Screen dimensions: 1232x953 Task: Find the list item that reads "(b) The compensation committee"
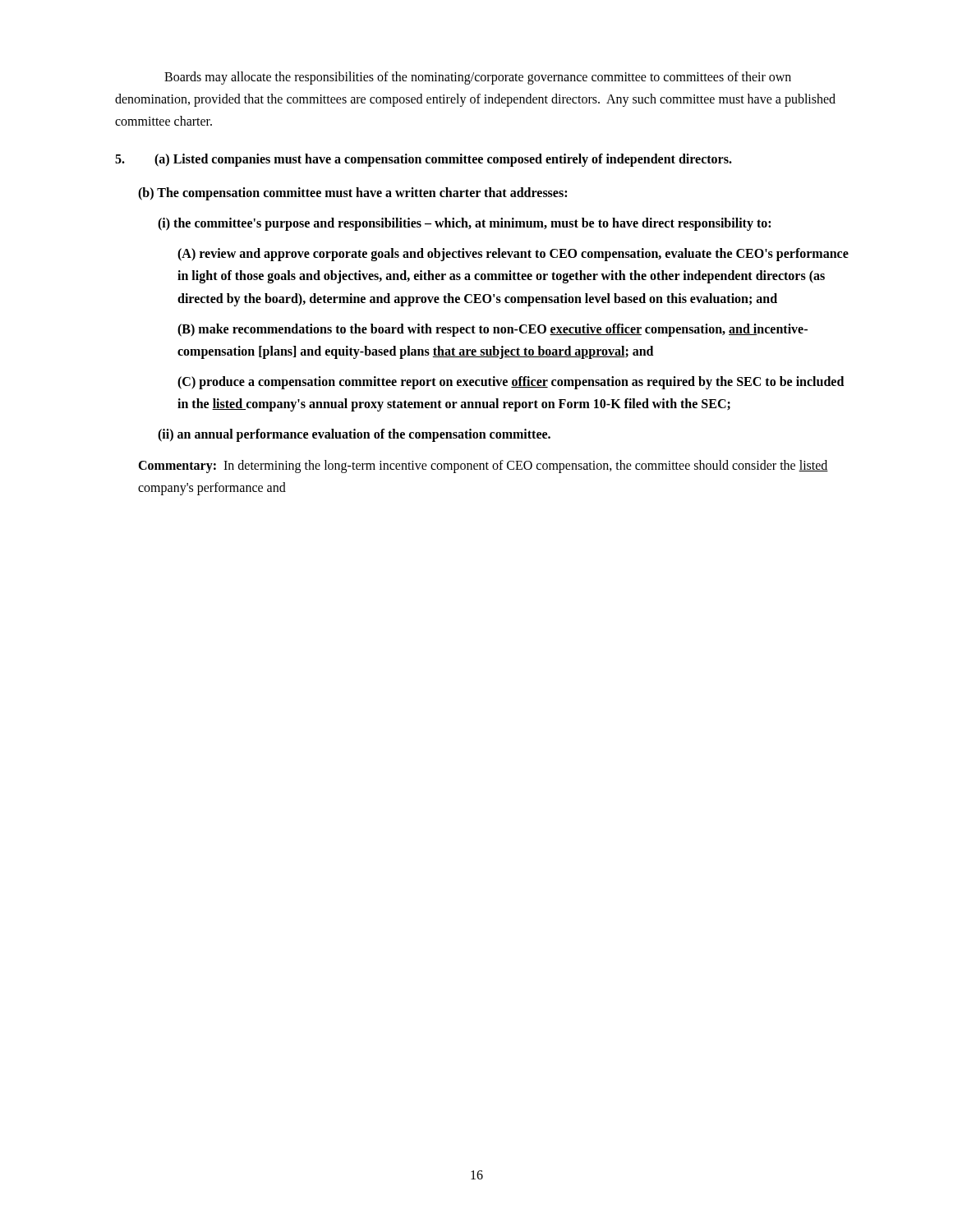point(353,192)
